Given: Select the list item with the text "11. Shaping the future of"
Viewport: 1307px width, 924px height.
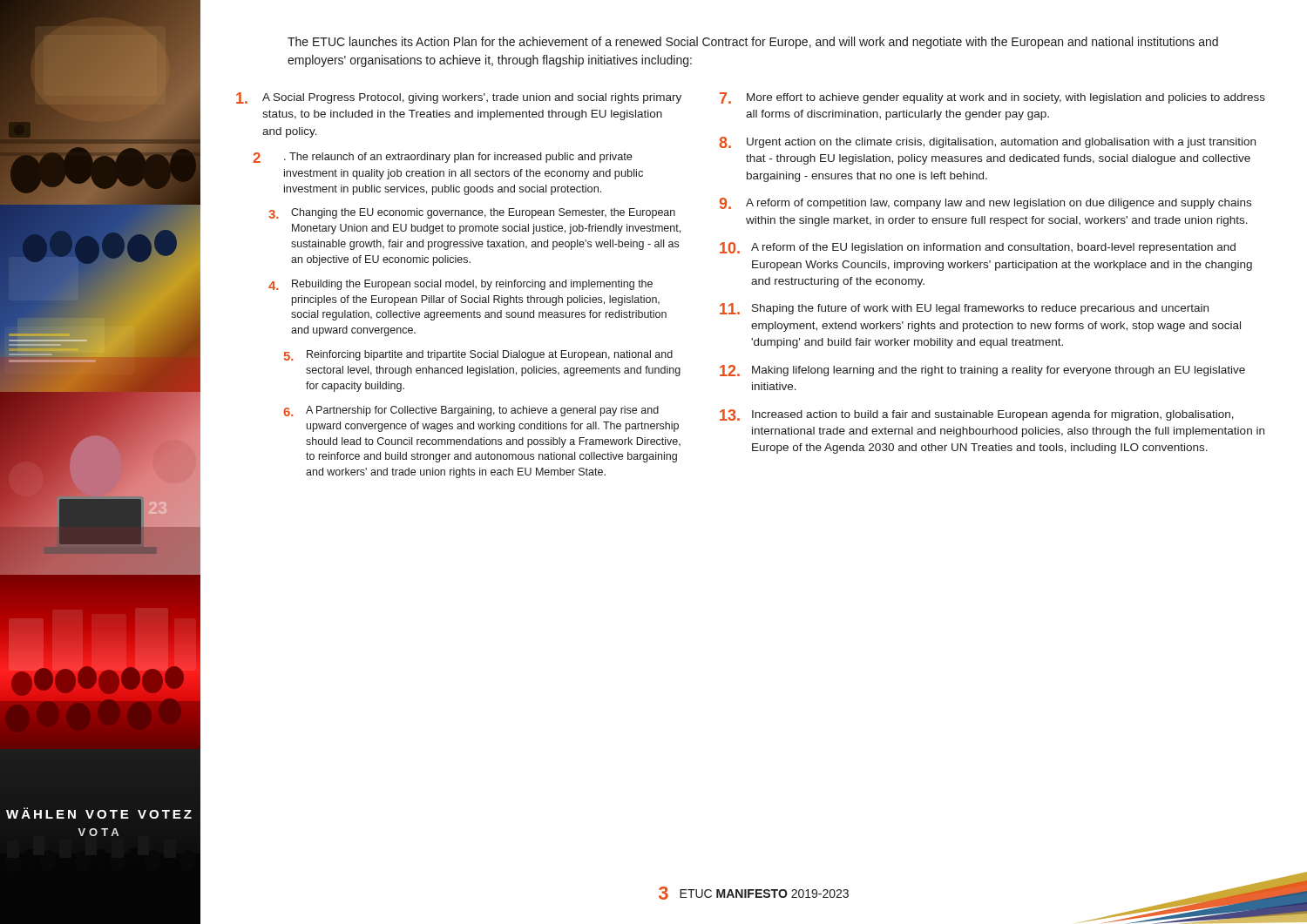Looking at the screenshot, I should pos(995,325).
